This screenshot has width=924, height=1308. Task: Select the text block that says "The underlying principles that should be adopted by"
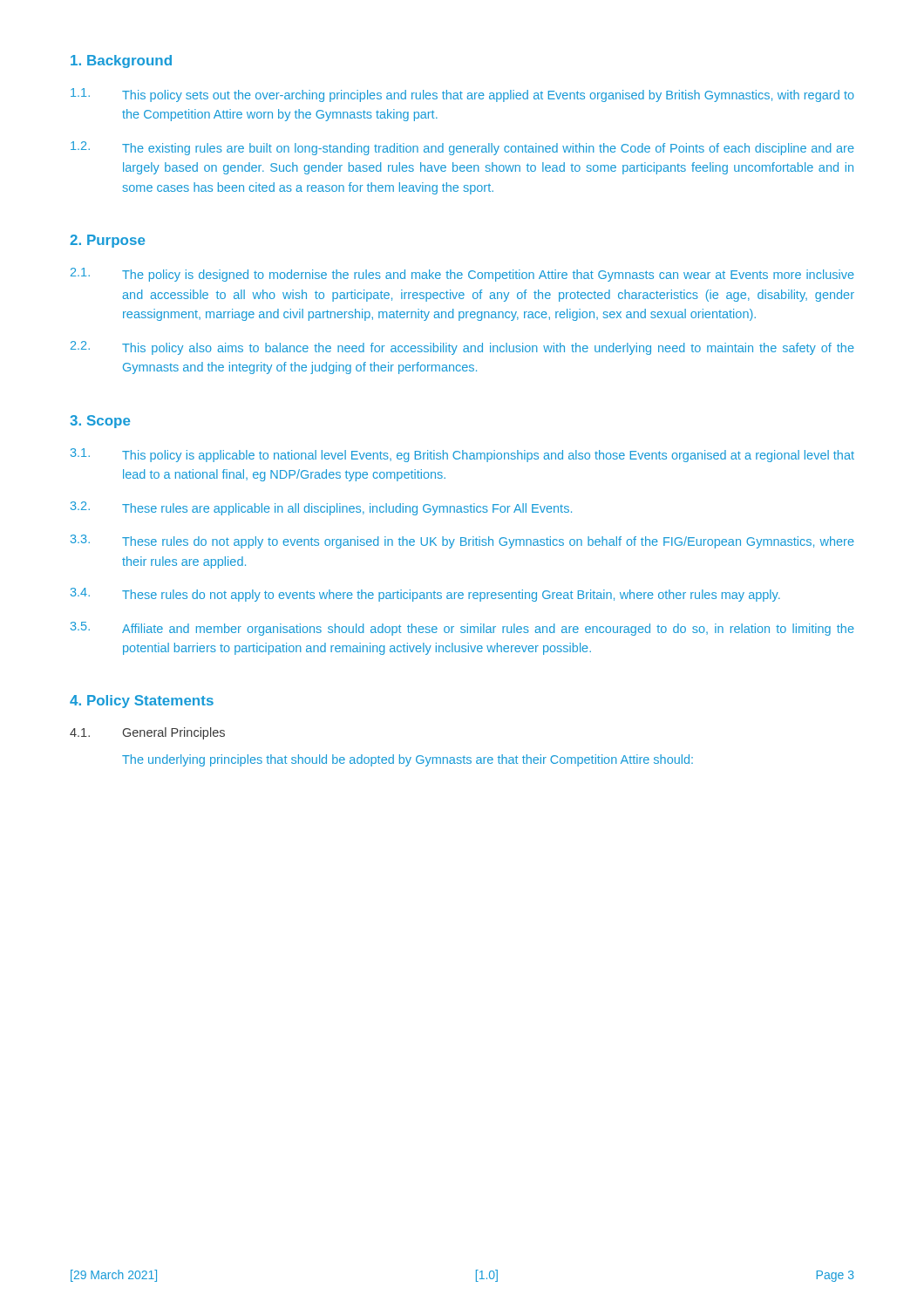click(x=408, y=760)
